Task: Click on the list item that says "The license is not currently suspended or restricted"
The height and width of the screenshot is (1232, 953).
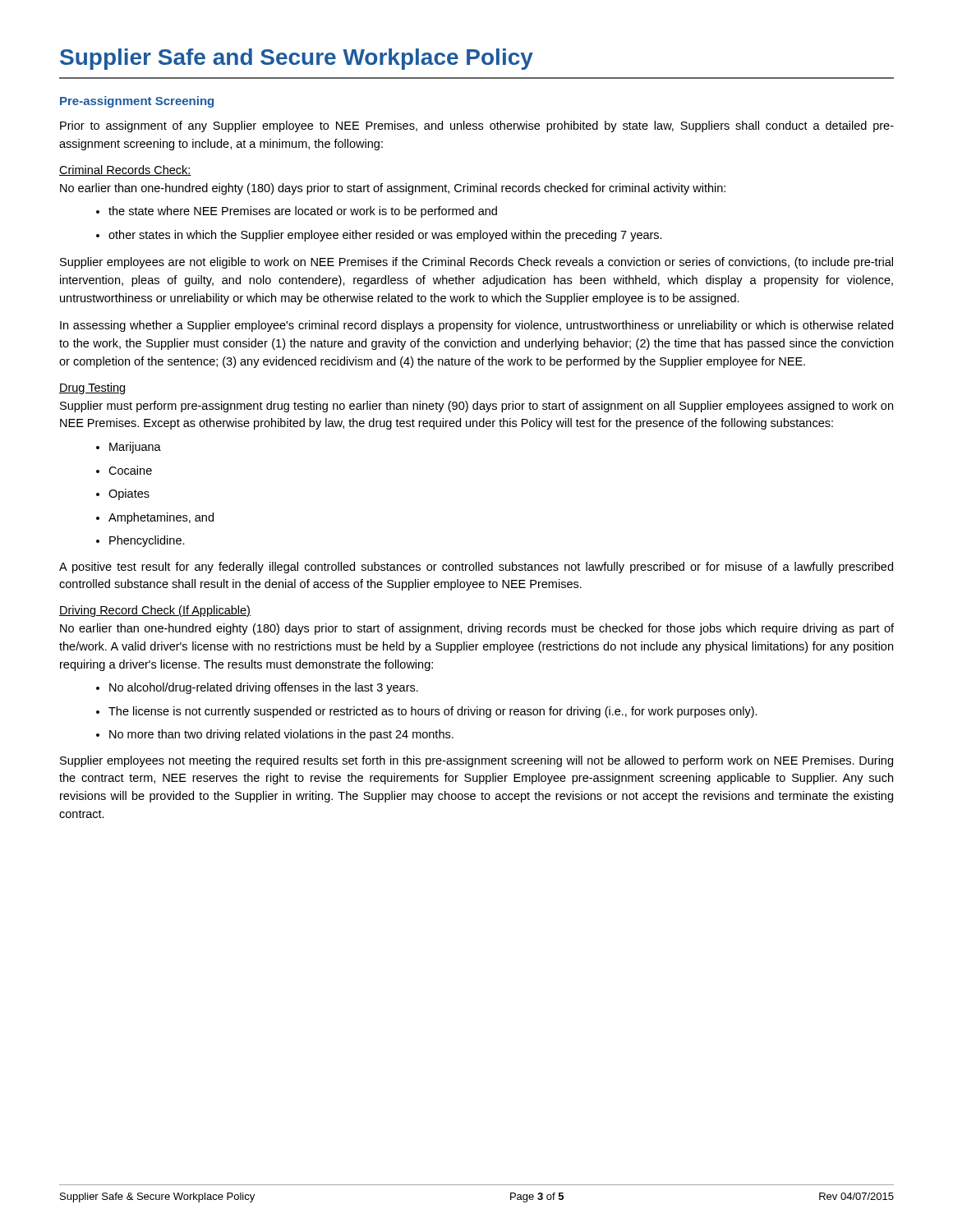Action: tap(433, 711)
